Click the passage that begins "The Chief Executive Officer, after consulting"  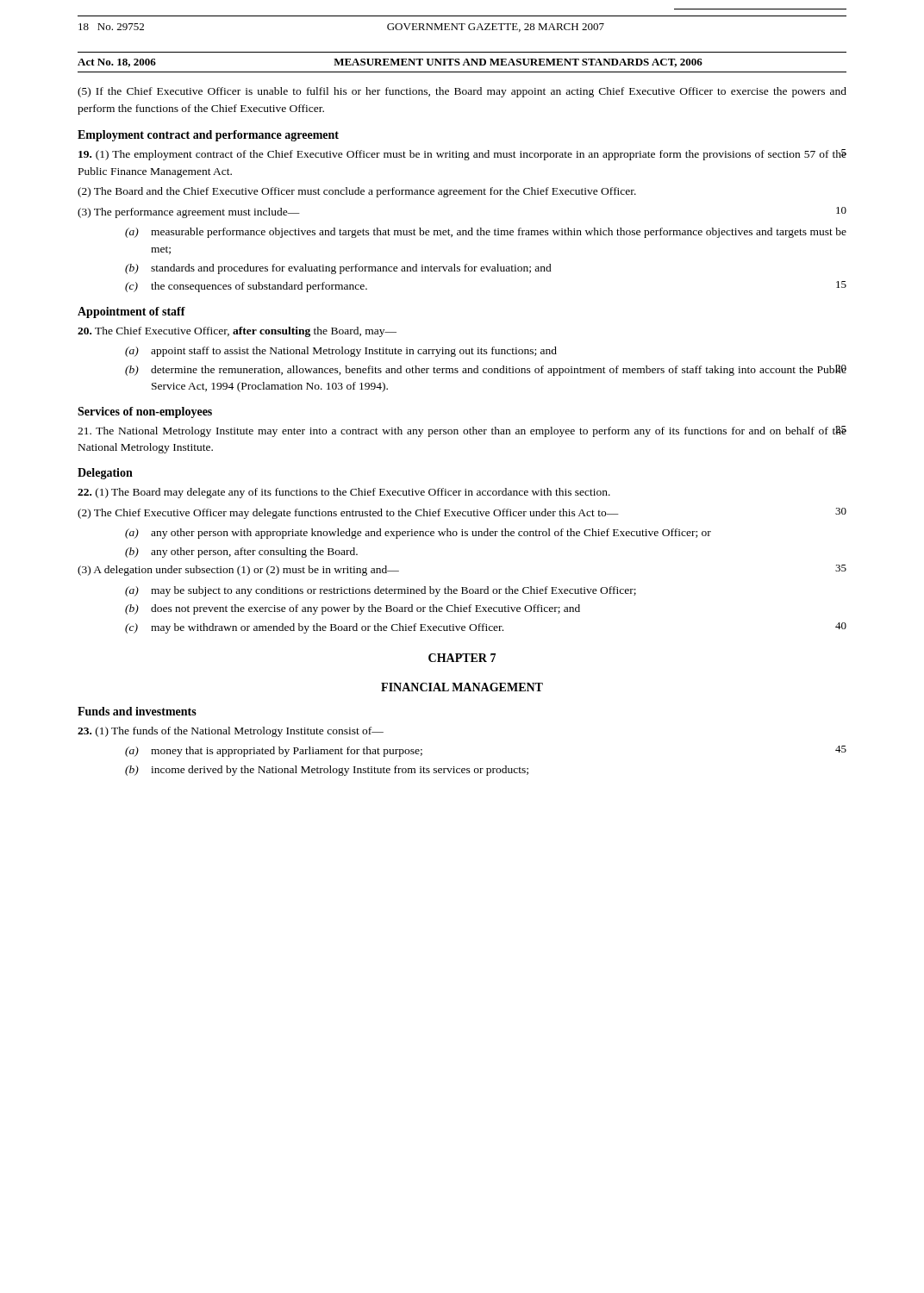tap(237, 330)
